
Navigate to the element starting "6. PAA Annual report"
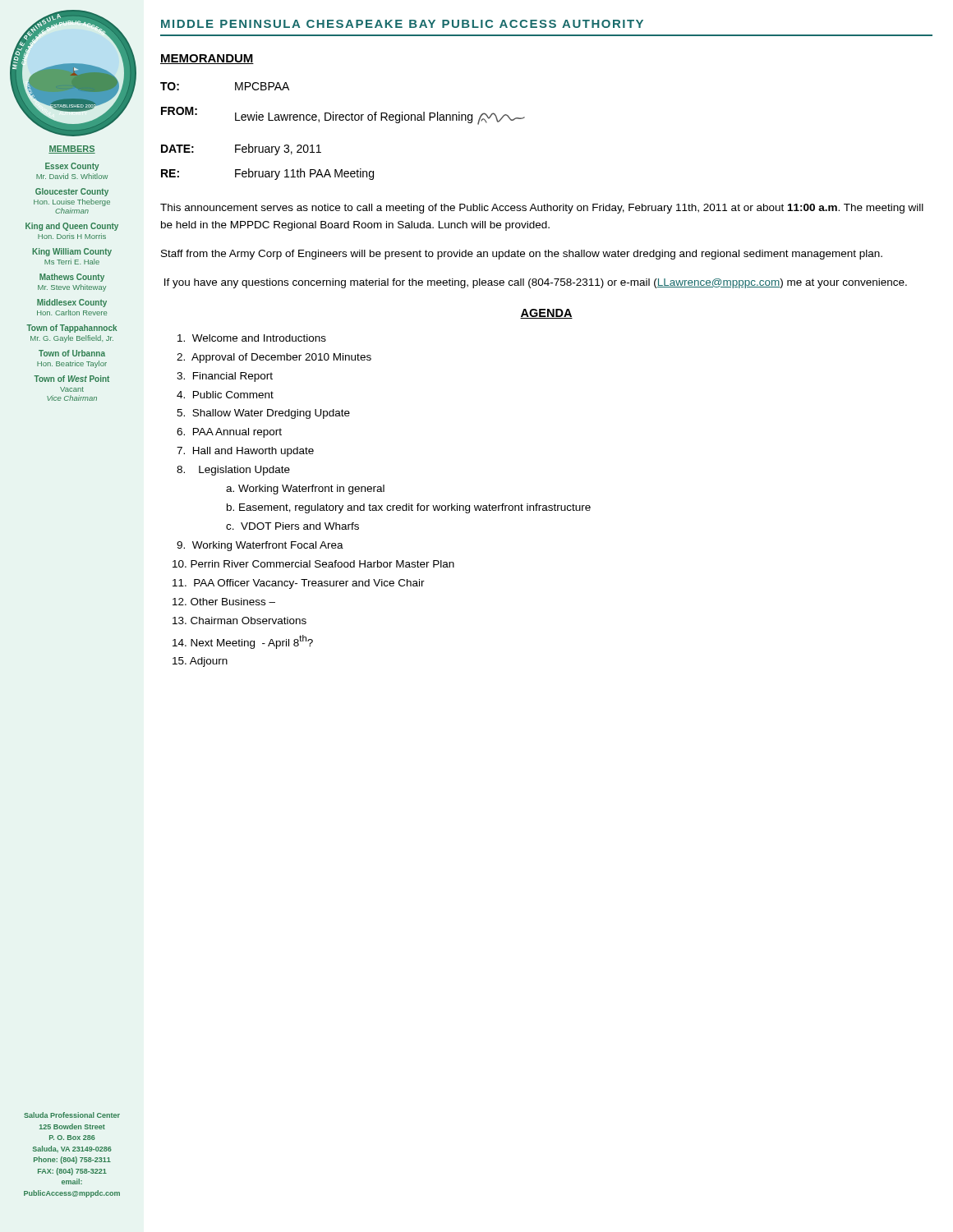[x=229, y=432]
